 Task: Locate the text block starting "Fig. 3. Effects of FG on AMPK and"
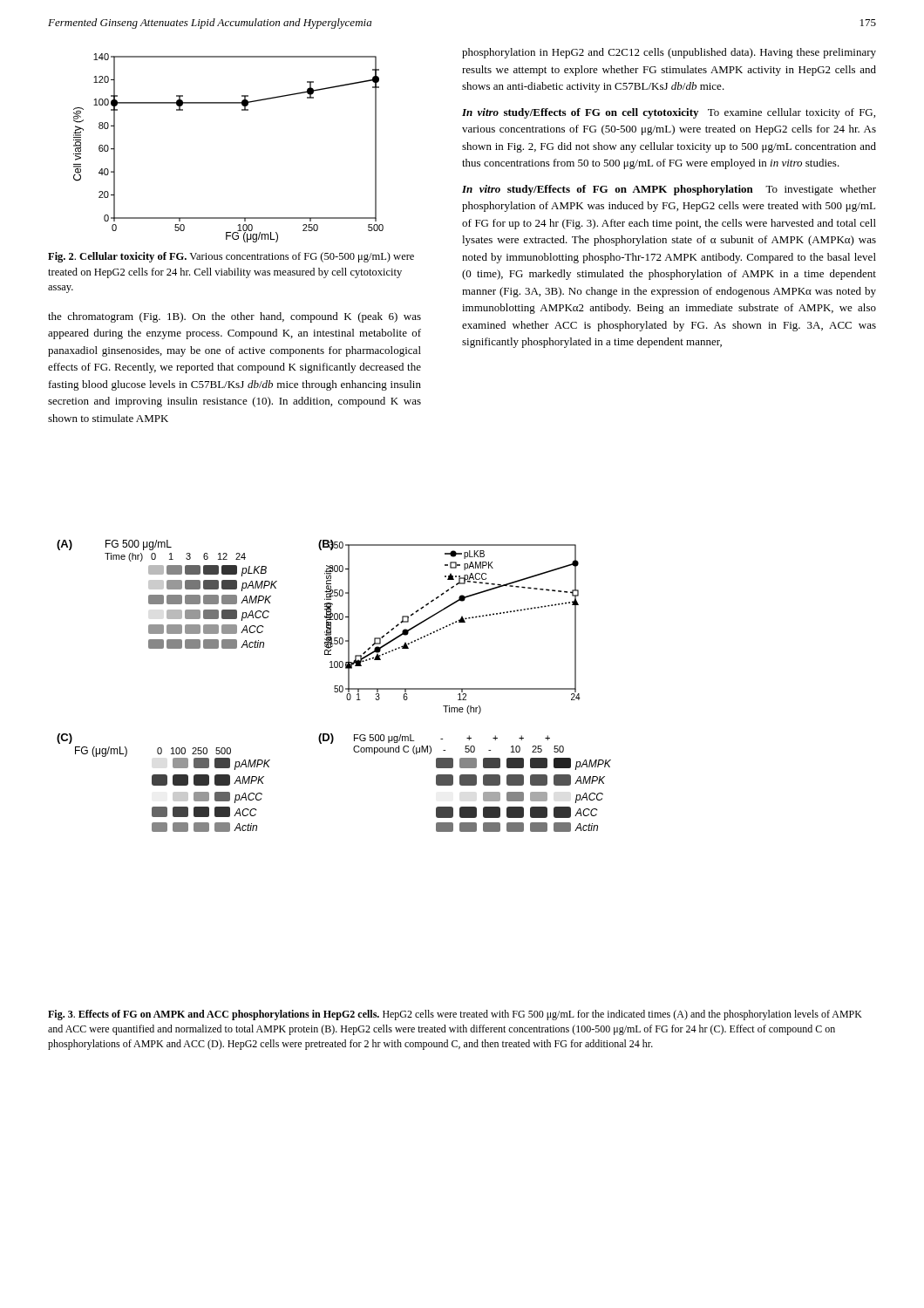(455, 1029)
